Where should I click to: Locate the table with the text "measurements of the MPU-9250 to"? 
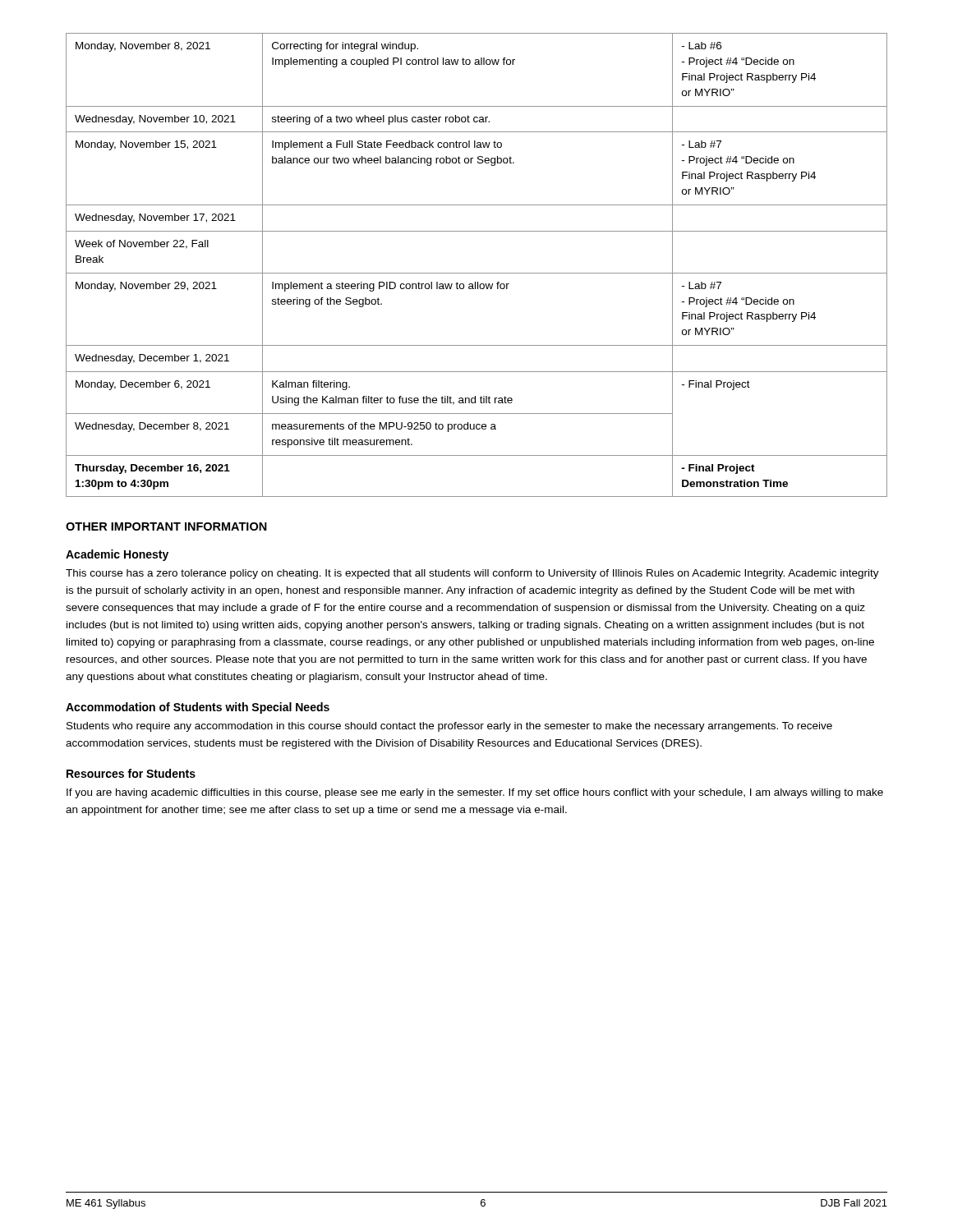(476, 265)
